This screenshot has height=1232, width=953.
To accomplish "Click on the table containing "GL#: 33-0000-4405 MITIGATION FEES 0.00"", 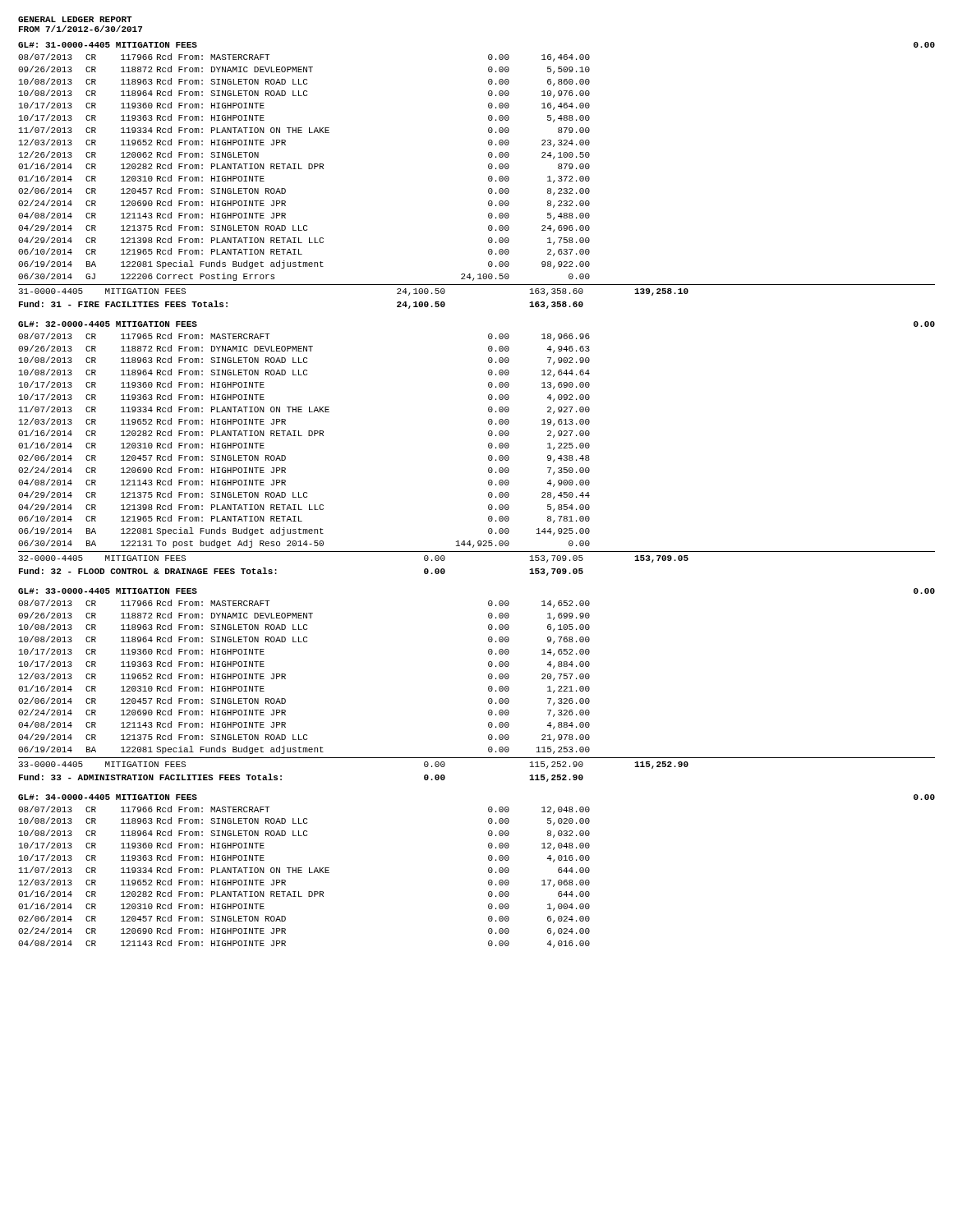I will [476, 685].
